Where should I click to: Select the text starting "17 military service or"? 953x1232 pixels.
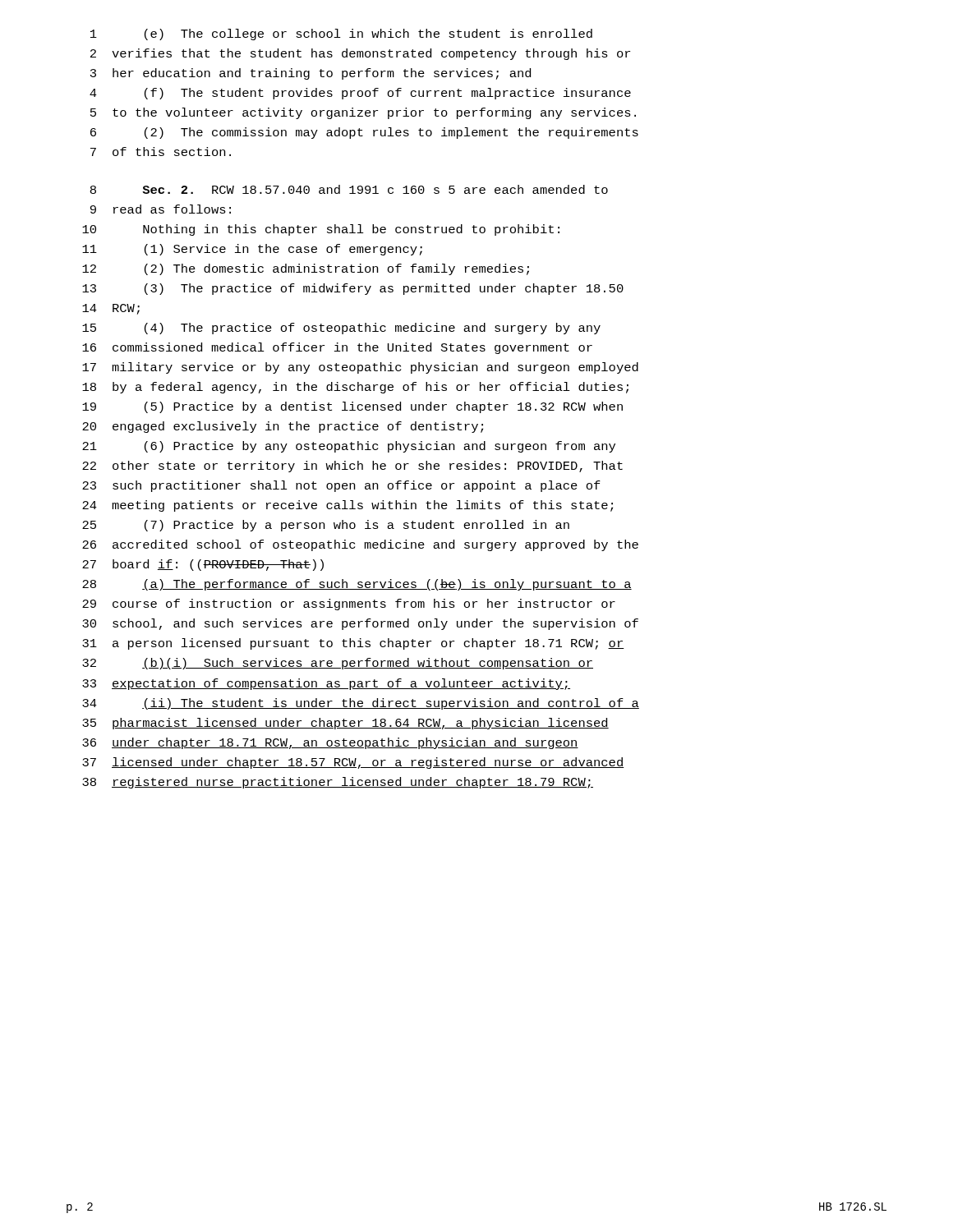[x=476, y=368]
